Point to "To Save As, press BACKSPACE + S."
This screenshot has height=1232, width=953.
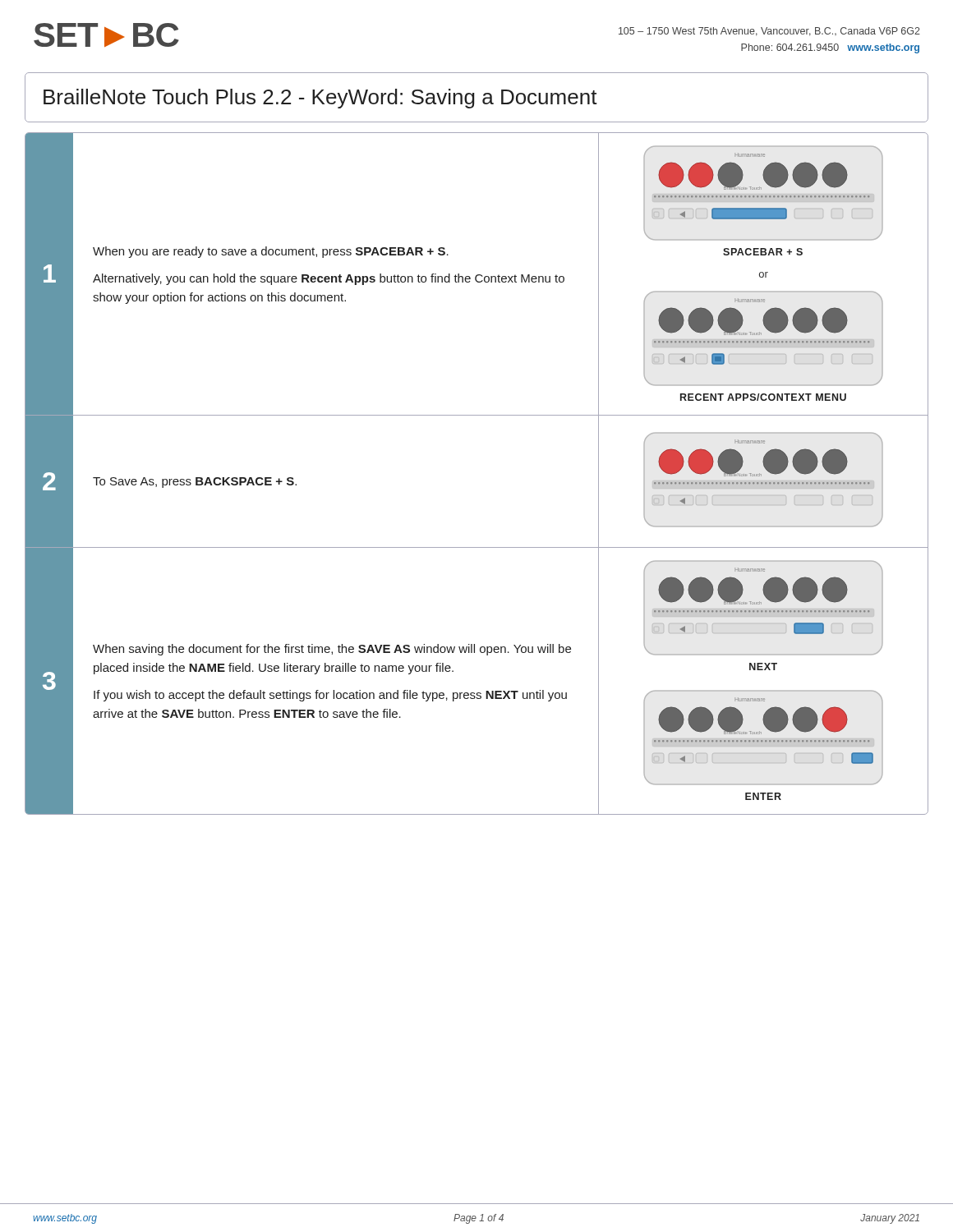click(x=195, y=483)
